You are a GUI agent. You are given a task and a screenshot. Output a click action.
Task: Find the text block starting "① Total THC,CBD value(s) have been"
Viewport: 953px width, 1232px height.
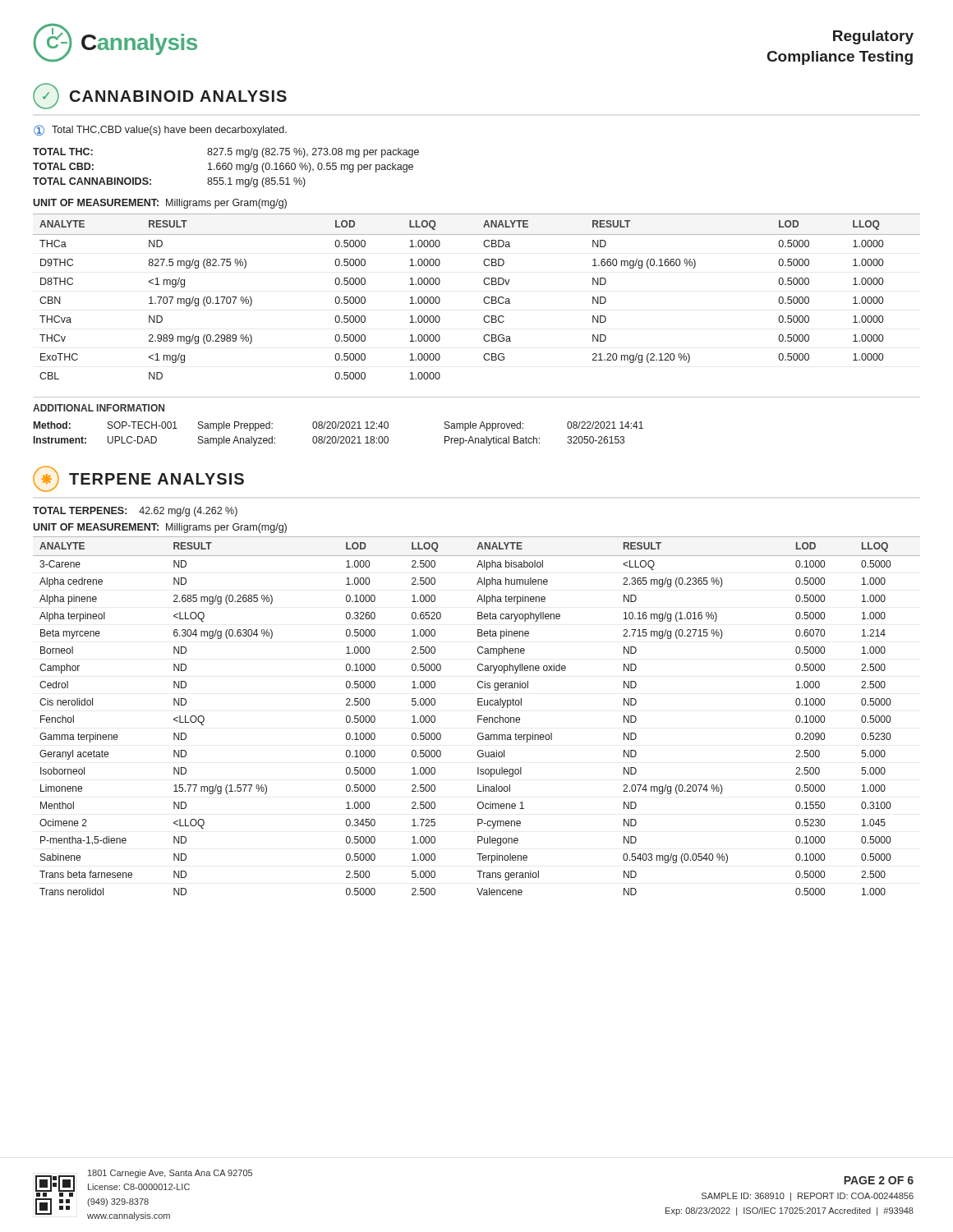pyautogui.click(x=160, y=131)
